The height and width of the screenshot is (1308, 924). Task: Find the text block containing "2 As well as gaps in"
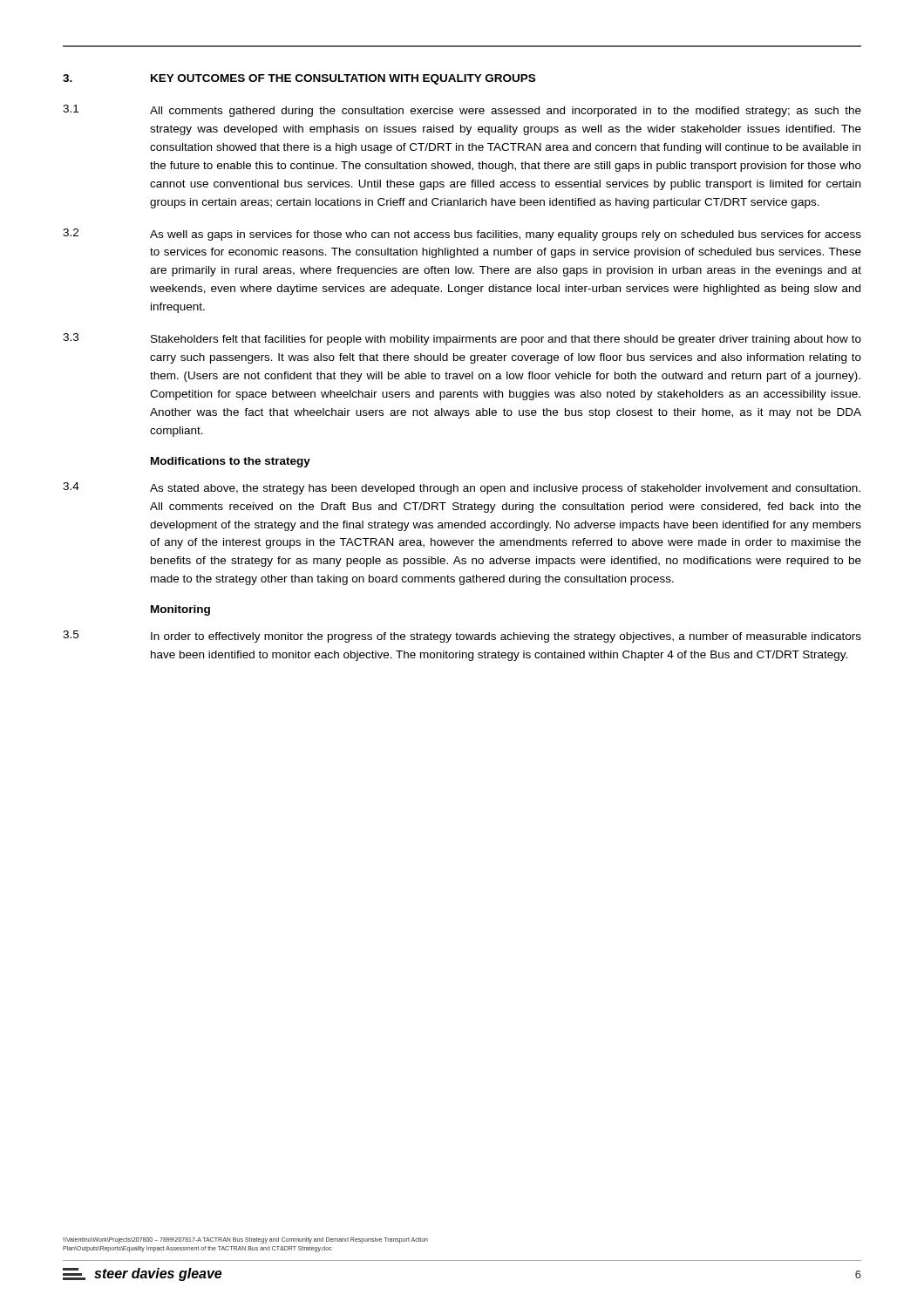tap(462, 271)
